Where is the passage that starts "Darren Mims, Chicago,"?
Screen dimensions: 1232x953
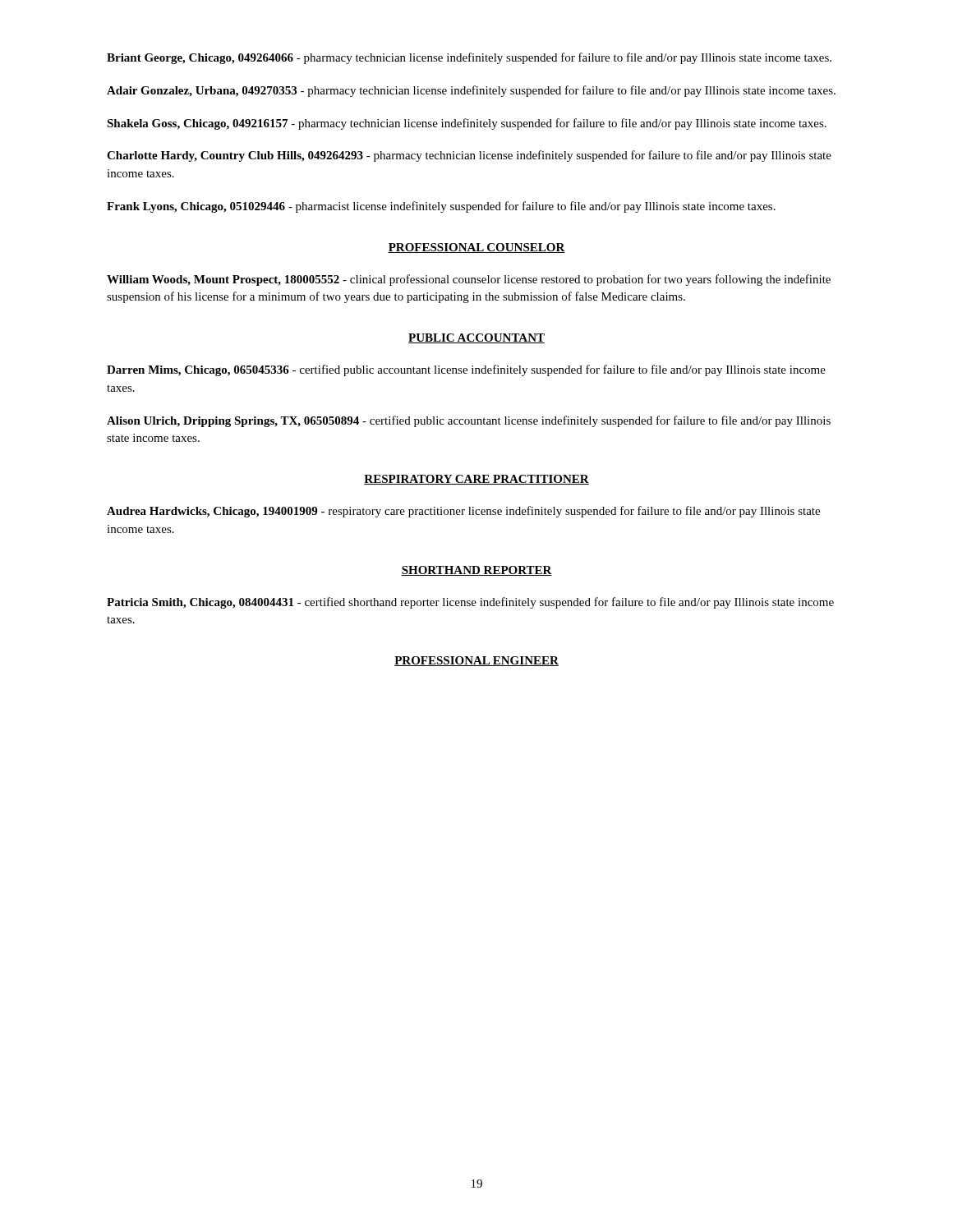click(x=466, y=379)
